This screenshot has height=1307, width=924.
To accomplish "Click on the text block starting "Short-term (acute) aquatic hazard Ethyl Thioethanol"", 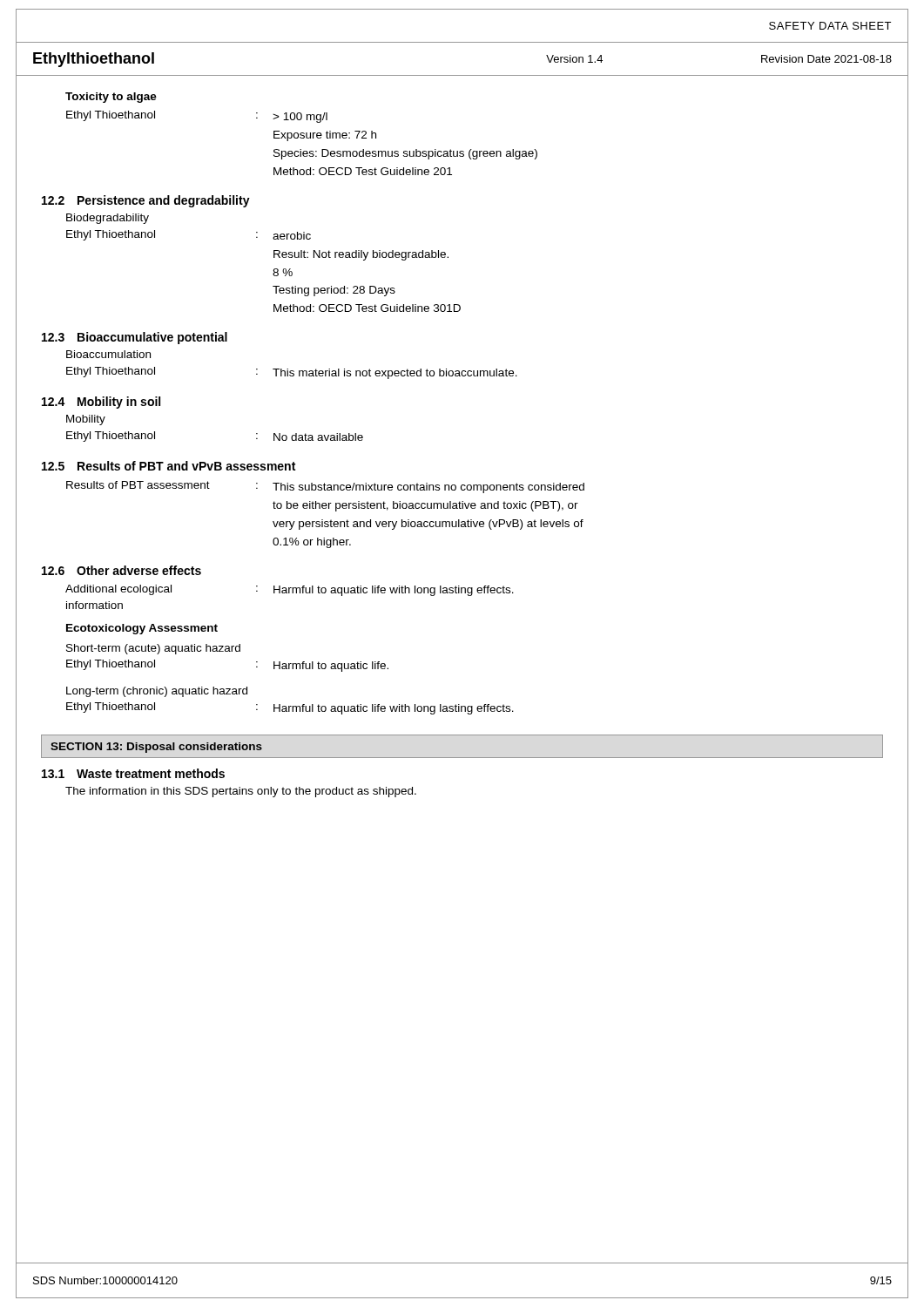I will (x=153, y=649).
